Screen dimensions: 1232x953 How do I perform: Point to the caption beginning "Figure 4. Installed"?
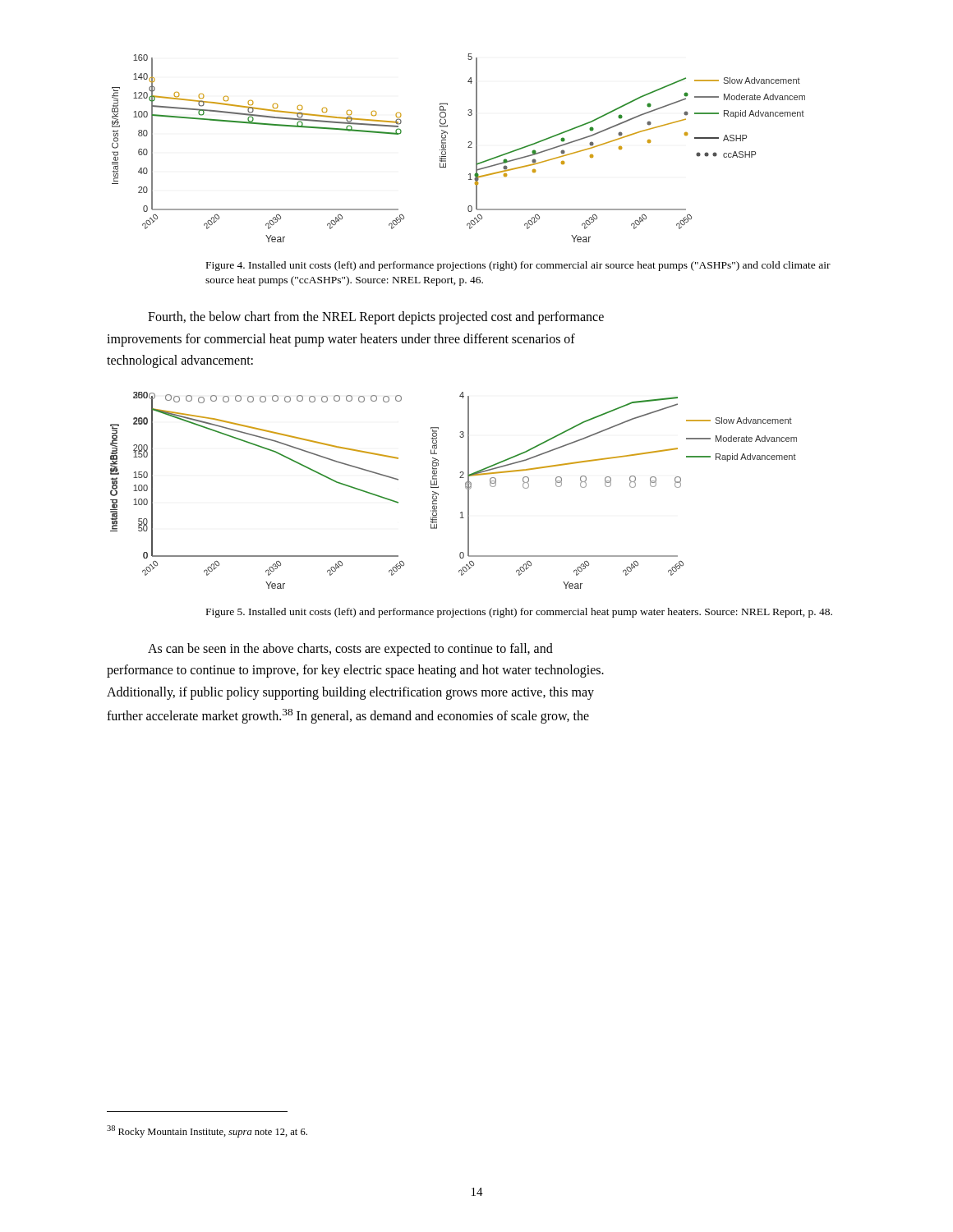coord(526,273)
